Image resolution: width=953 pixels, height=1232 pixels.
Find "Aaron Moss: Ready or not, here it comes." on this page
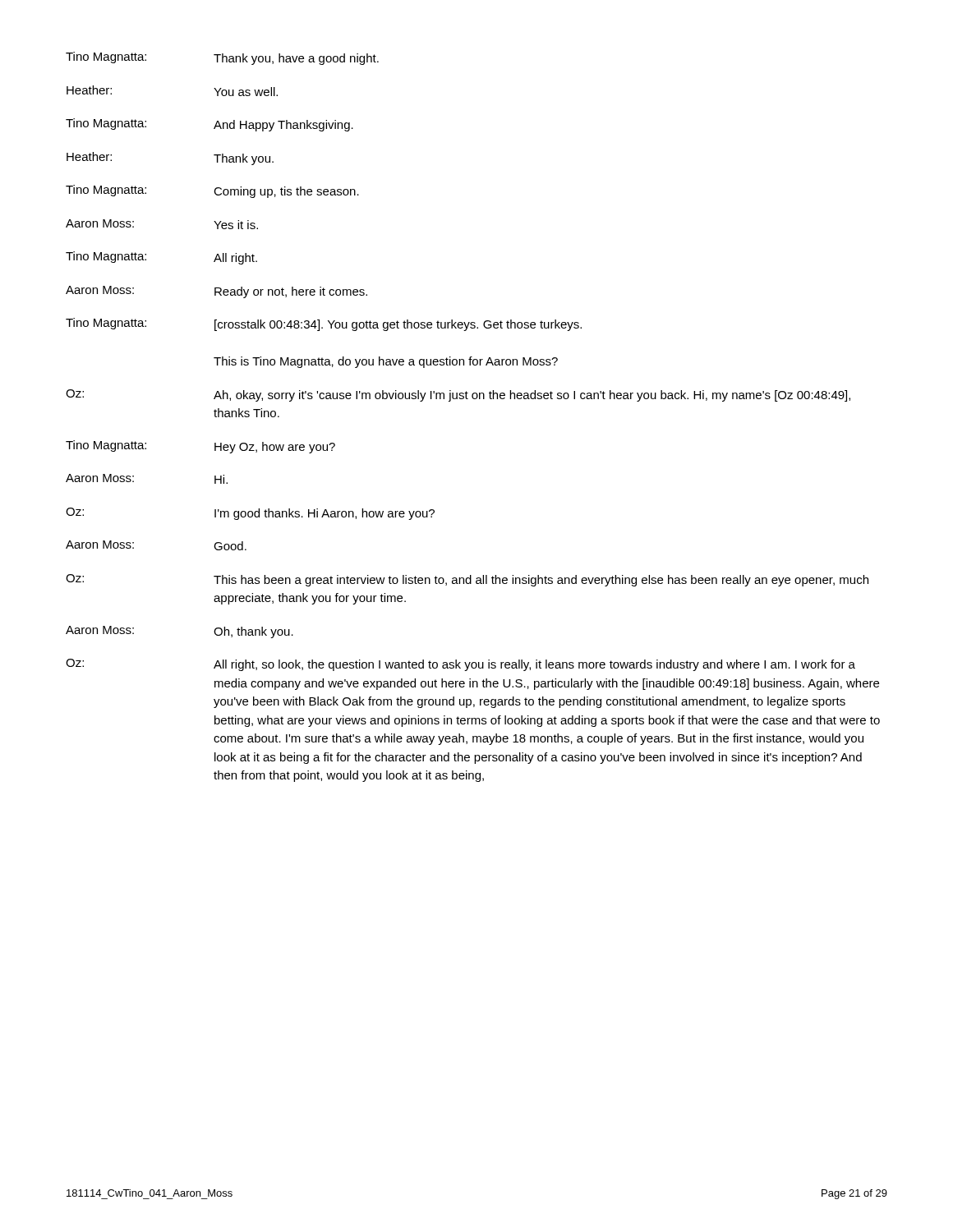[216, 292]
